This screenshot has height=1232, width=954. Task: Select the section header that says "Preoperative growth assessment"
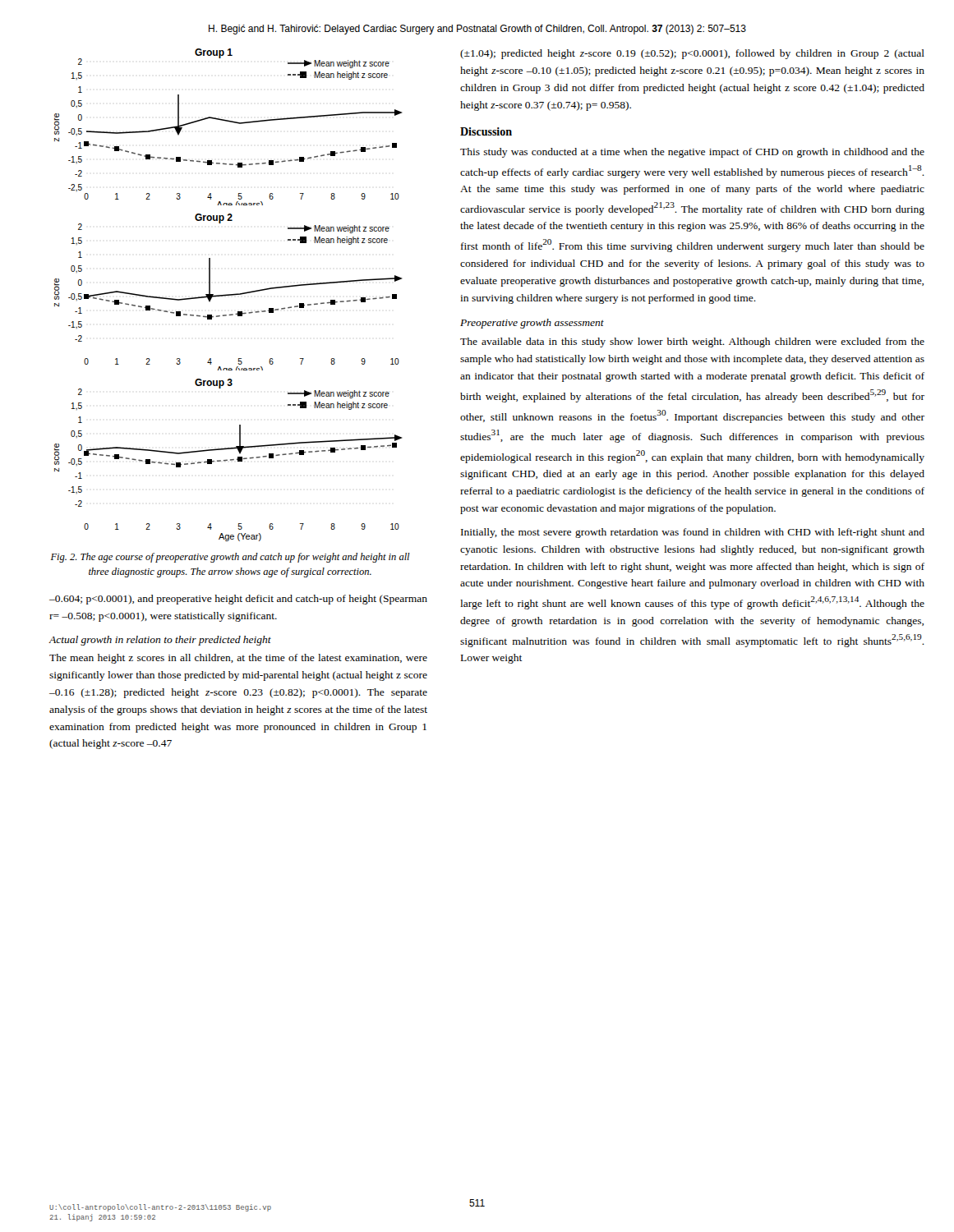click(x=532, y=323)
